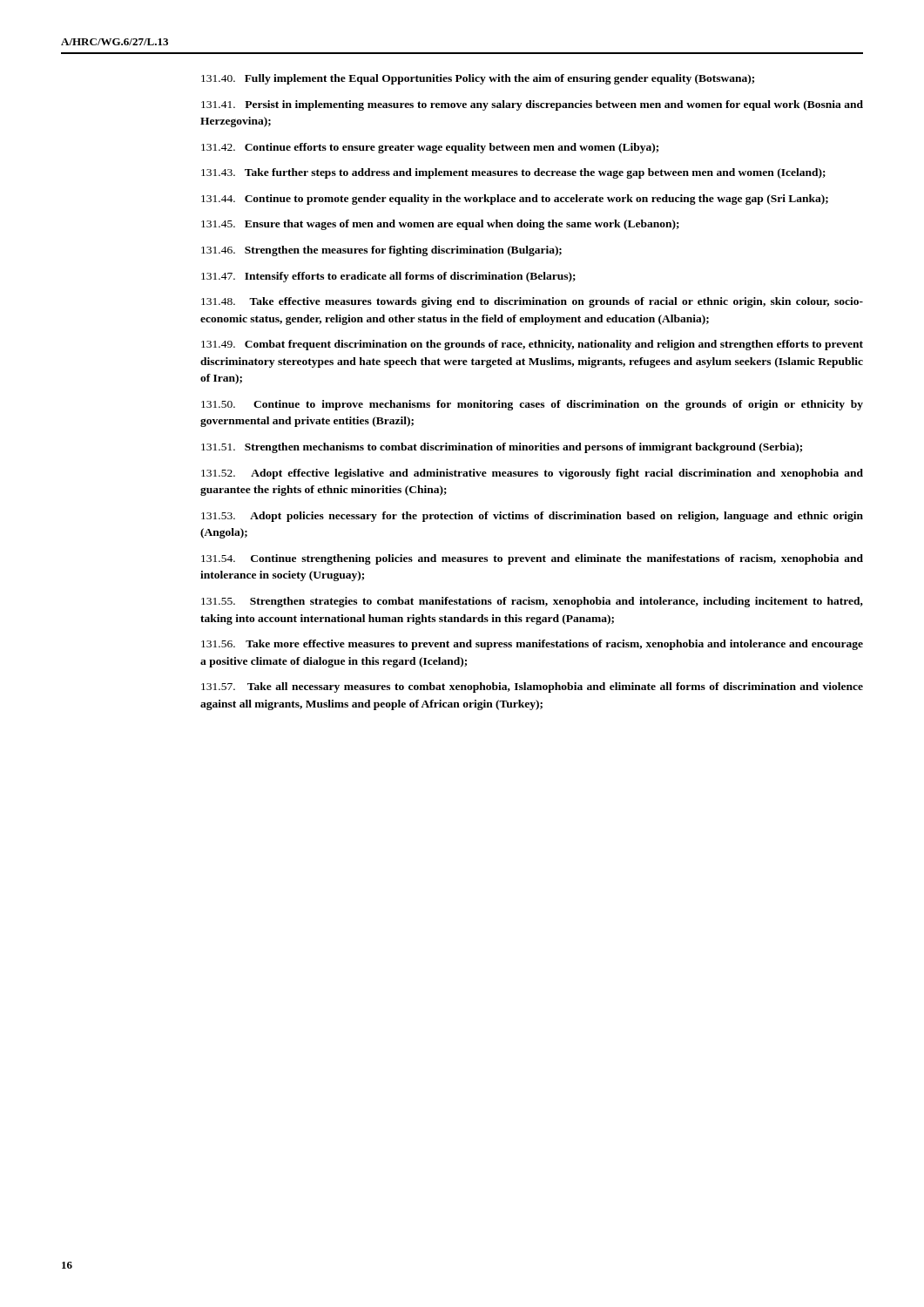Viewport: 924px width, 1307px height.
Task: Find the text block starting "131.44. Continue to promote"
Action: (515, 198)
